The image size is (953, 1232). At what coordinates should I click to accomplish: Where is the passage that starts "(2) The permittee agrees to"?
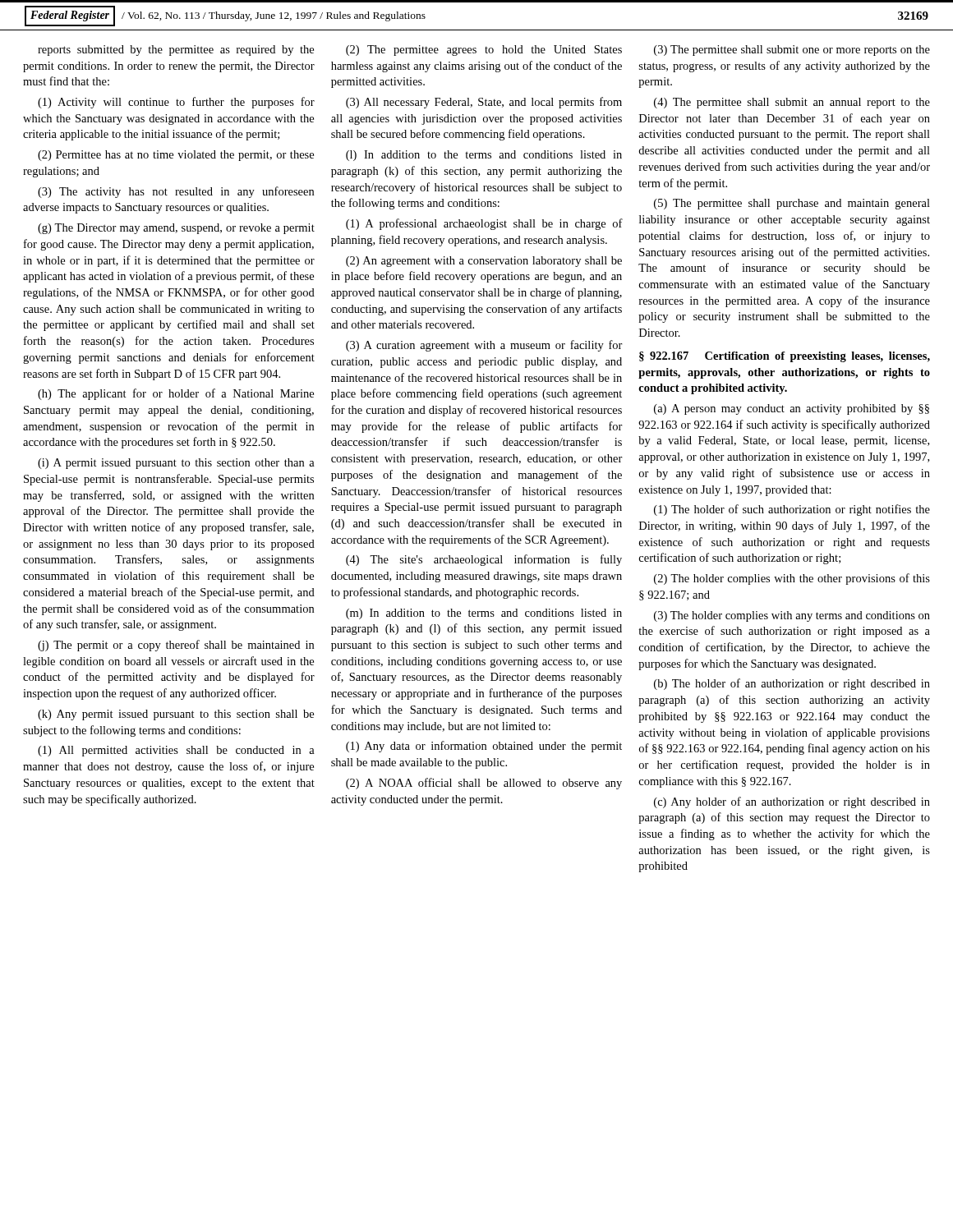coord(476,425)
